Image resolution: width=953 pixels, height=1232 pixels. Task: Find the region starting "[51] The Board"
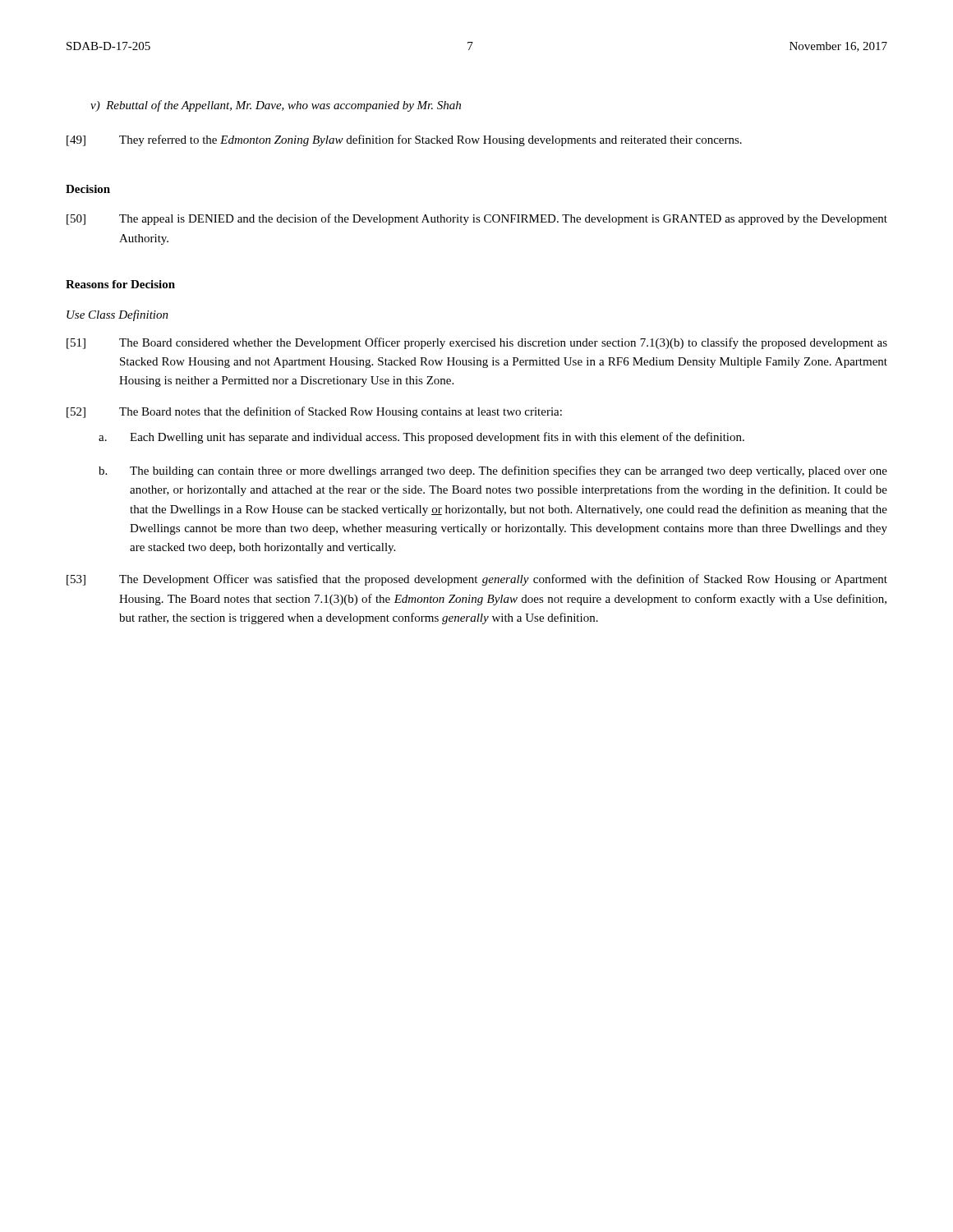[476, 362]
